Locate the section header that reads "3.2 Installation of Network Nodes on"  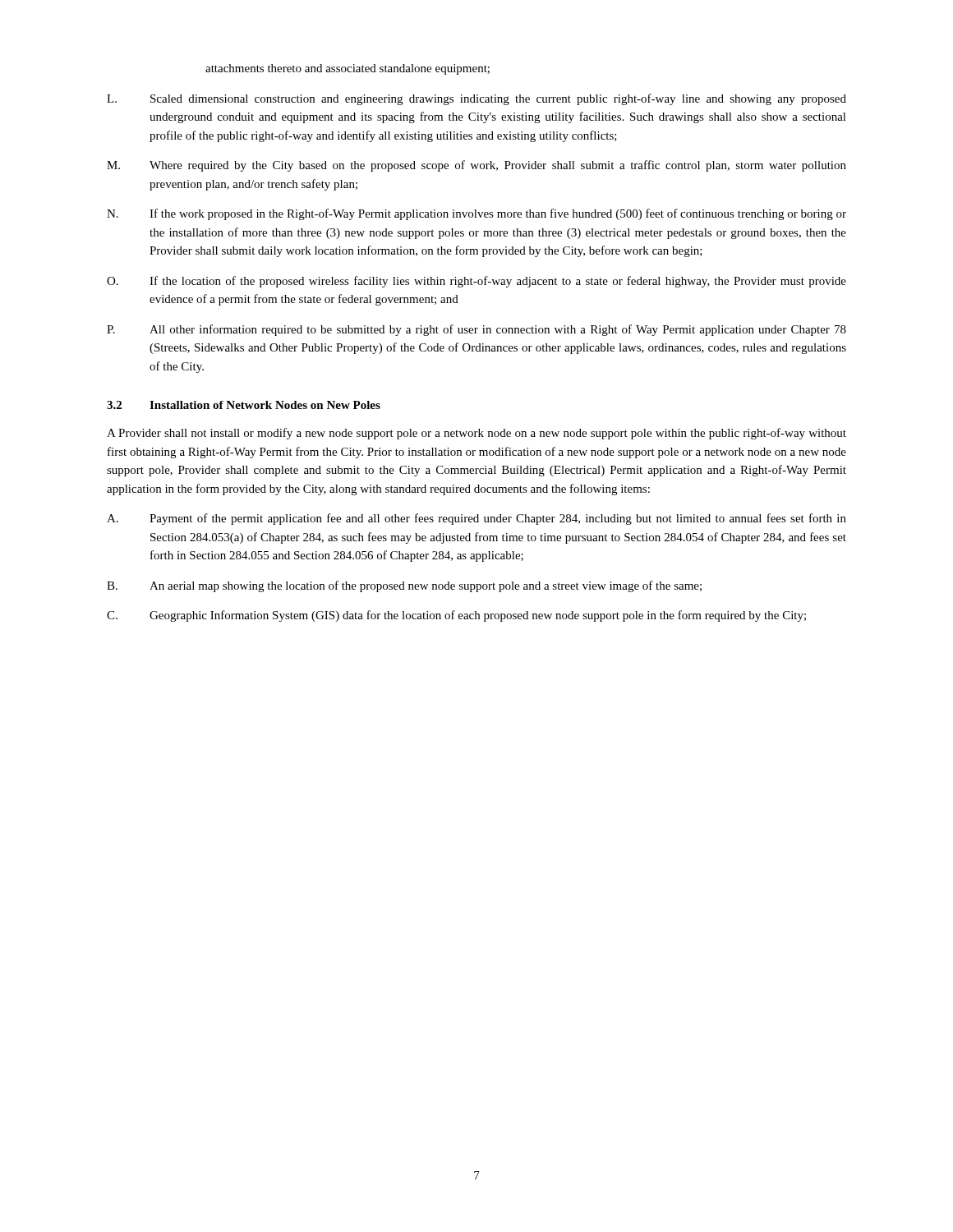[244, 405]
